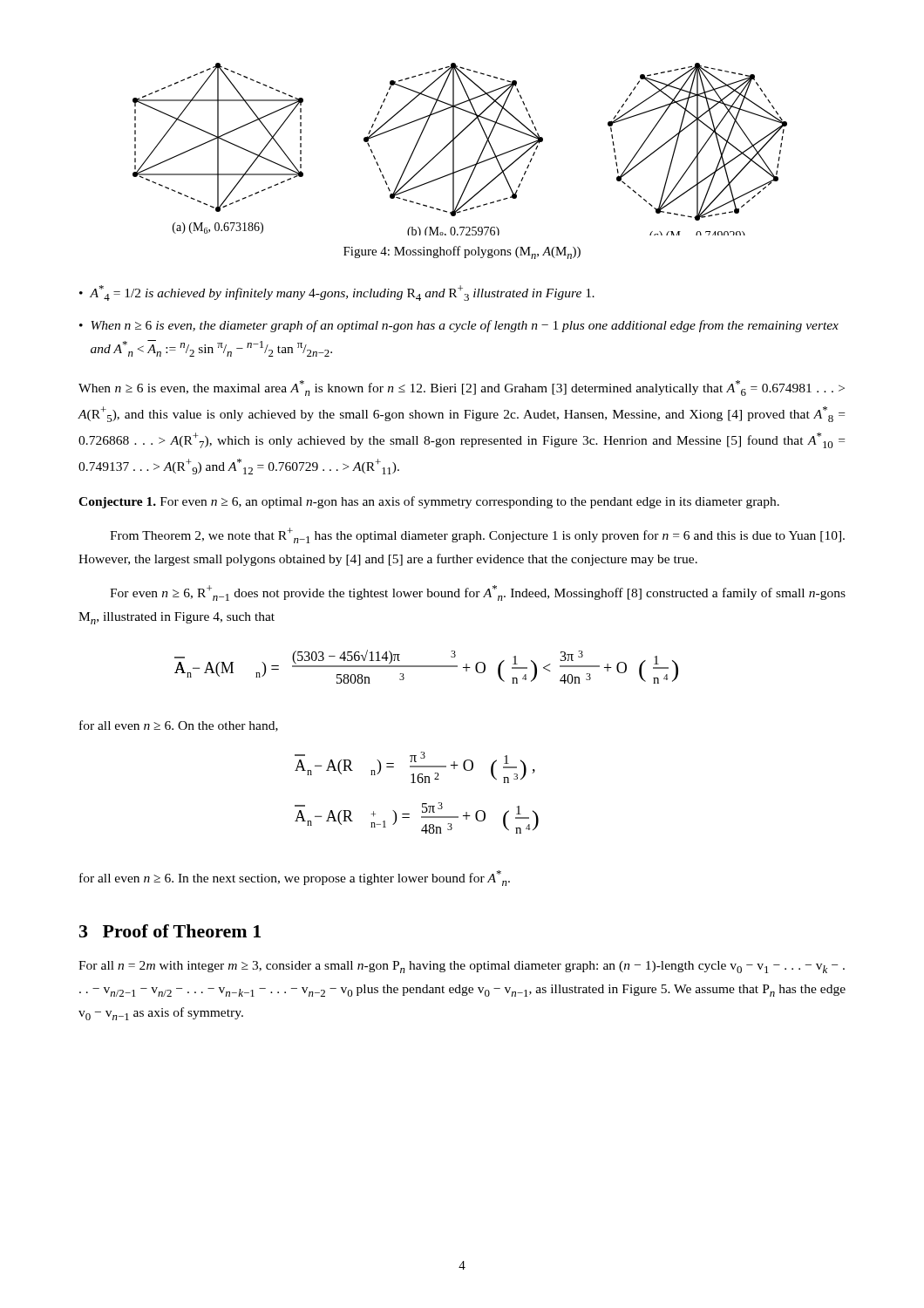
Task: Point to the region starting "3 Proof of Theorem 1"
Action: tap(170, 930)
